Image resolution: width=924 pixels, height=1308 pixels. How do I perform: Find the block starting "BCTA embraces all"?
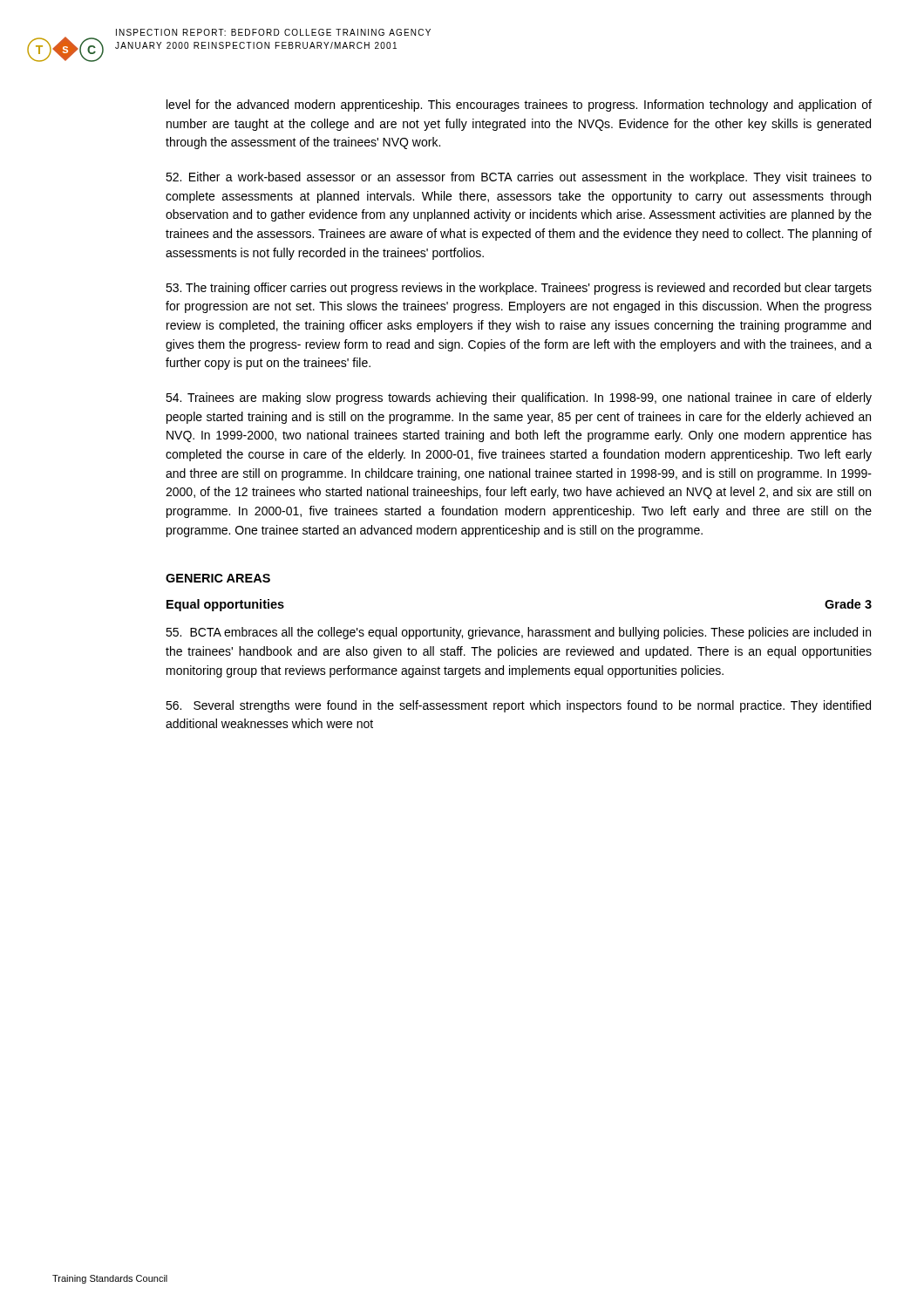pos(519,652)
